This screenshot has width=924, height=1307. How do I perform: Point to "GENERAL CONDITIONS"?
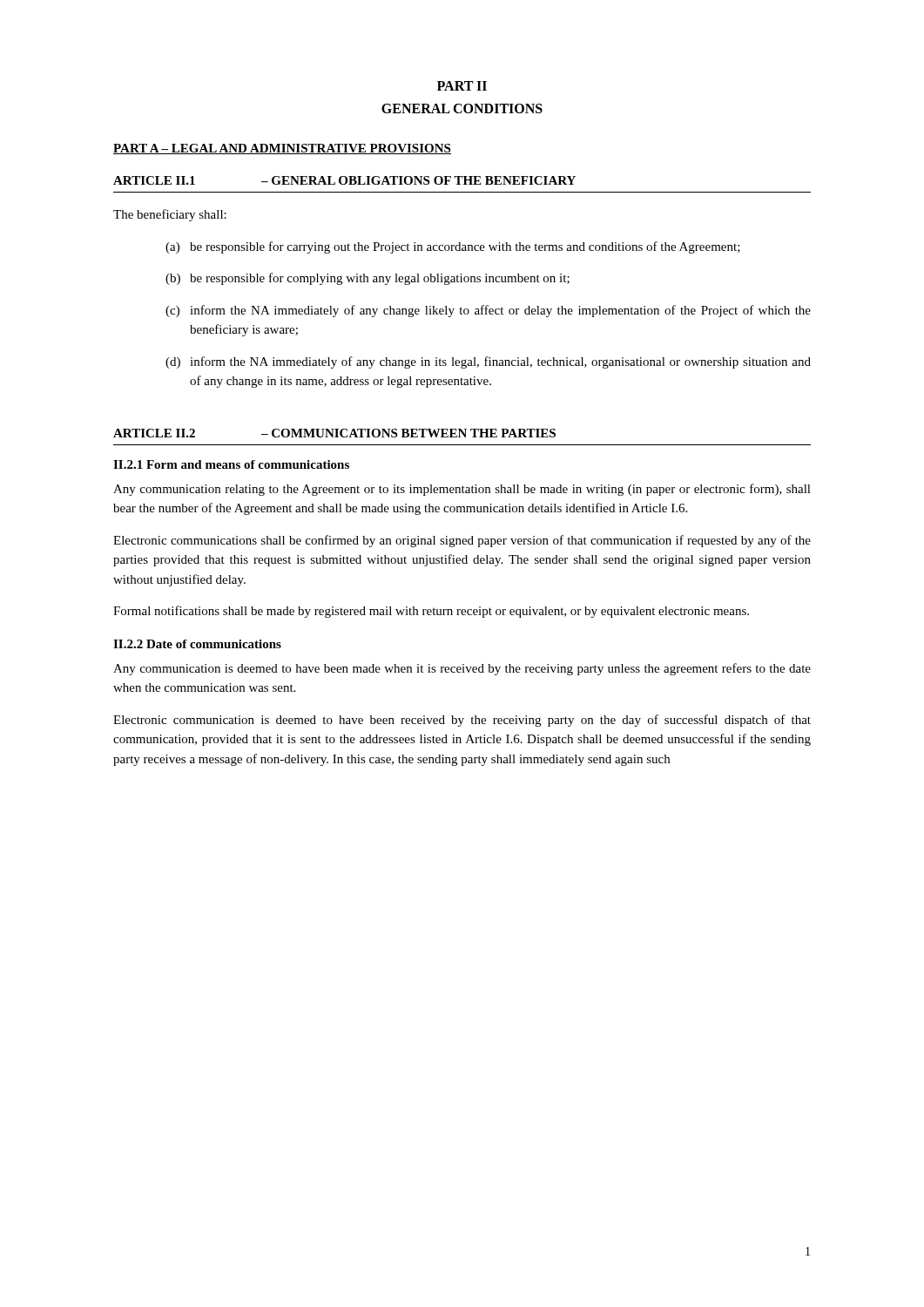coord(462,108)
